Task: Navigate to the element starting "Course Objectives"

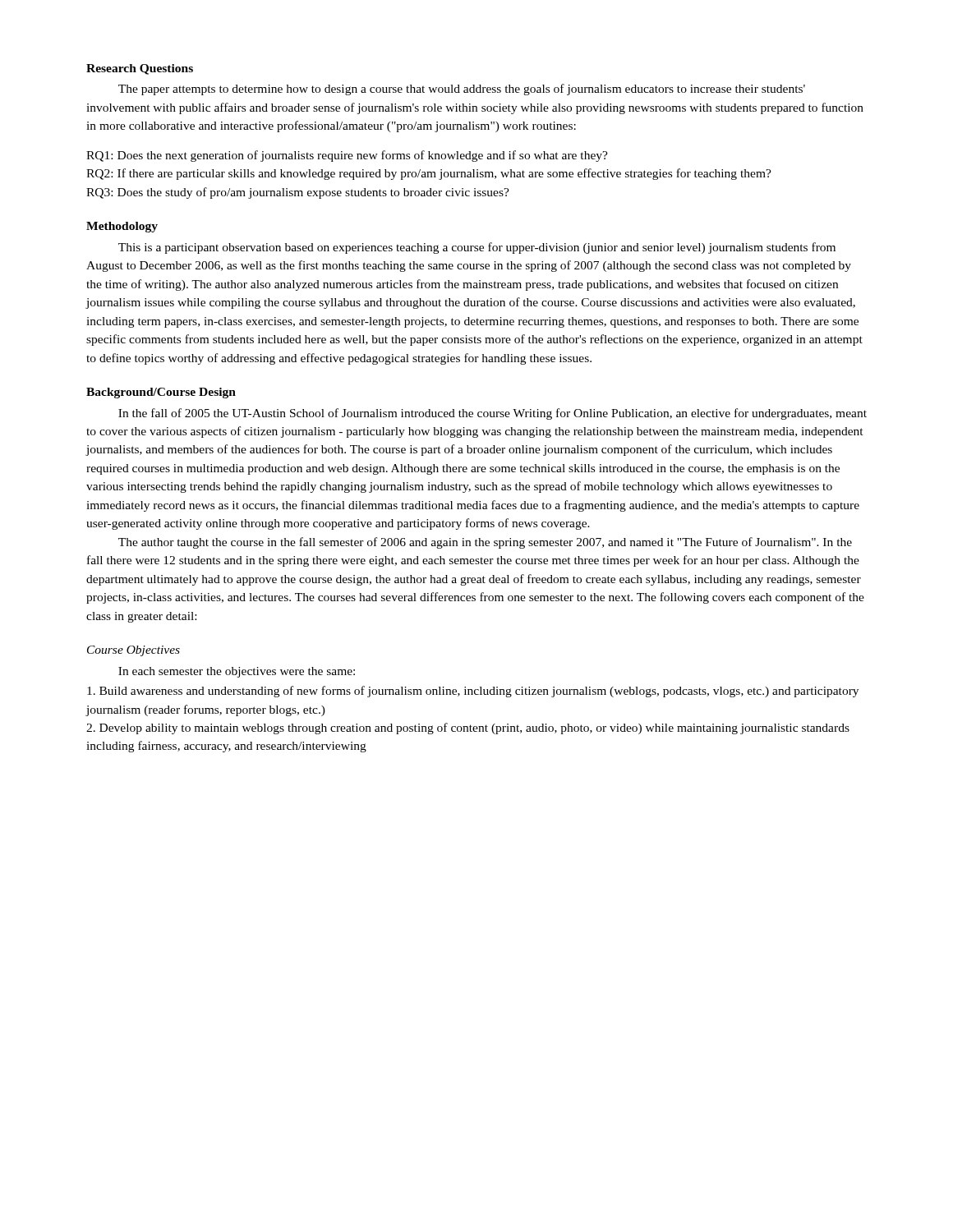Action: (x=133, y=649)
